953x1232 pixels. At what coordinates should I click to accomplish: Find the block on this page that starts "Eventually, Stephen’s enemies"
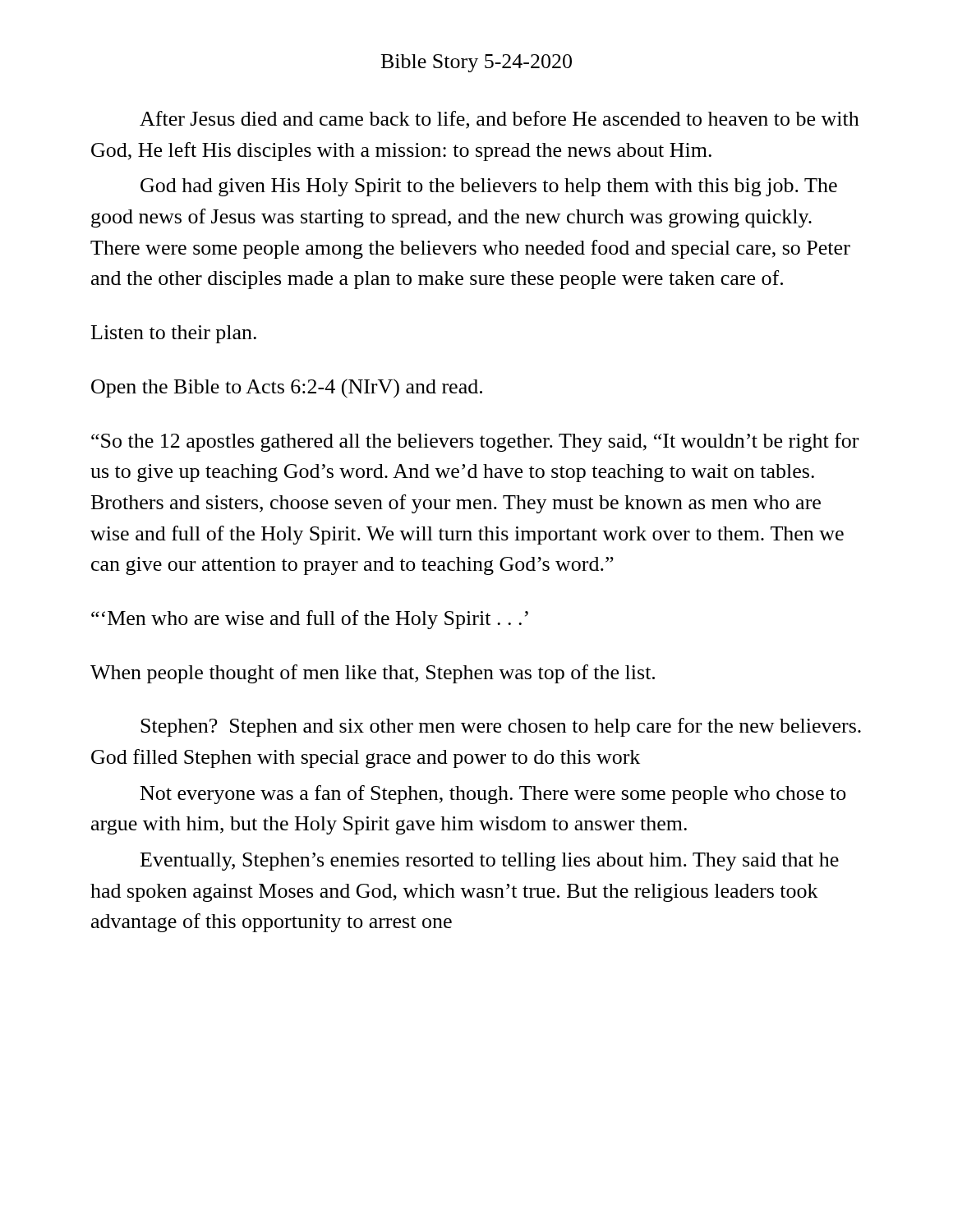pyautogui.click(x=465, y=890)
